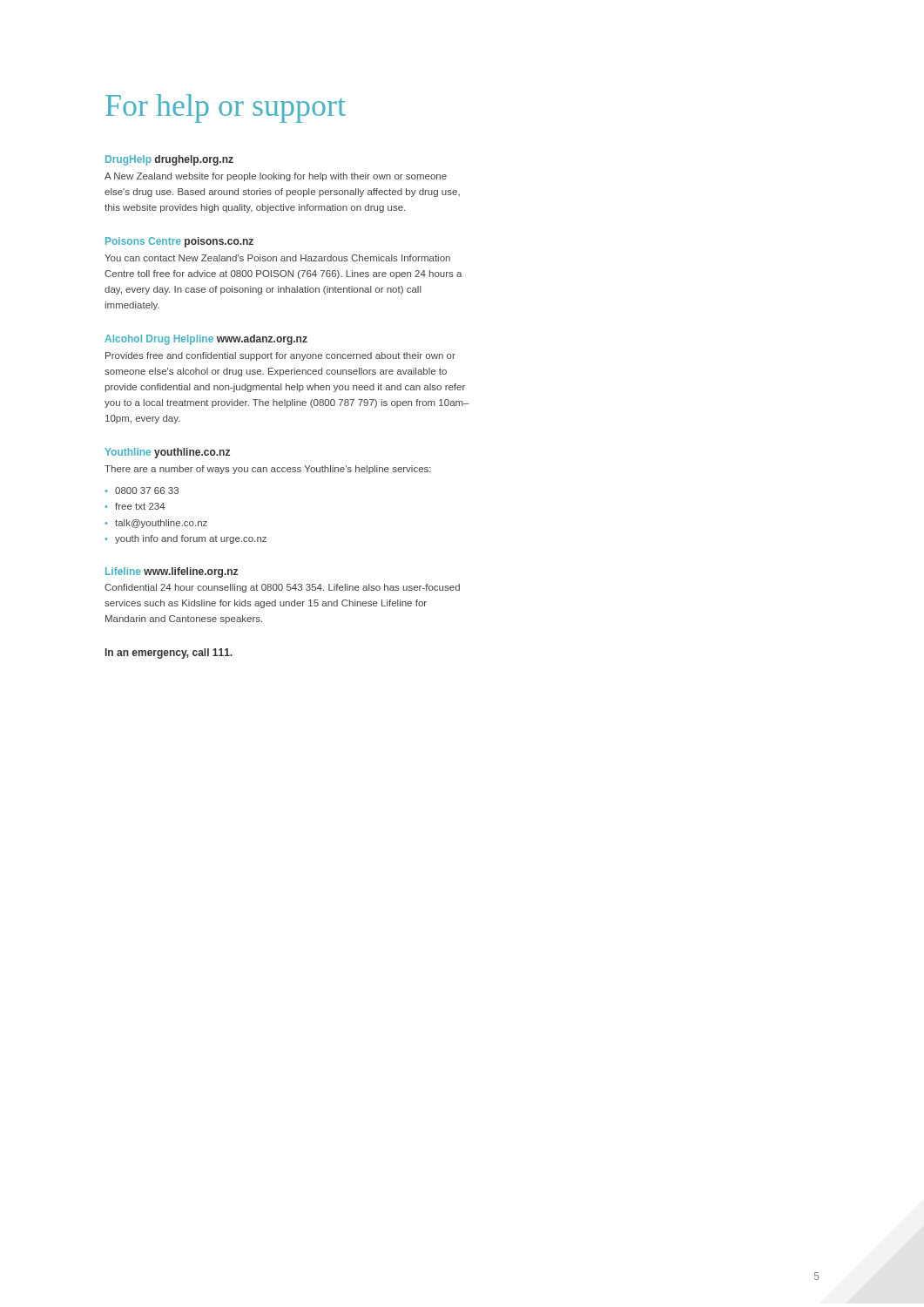Point to the text starting "Lifeline www.lifeline.org.nz Confidential 24 hour counselling"
This screenshot has width=924, height=1307.
click(287, 596)
